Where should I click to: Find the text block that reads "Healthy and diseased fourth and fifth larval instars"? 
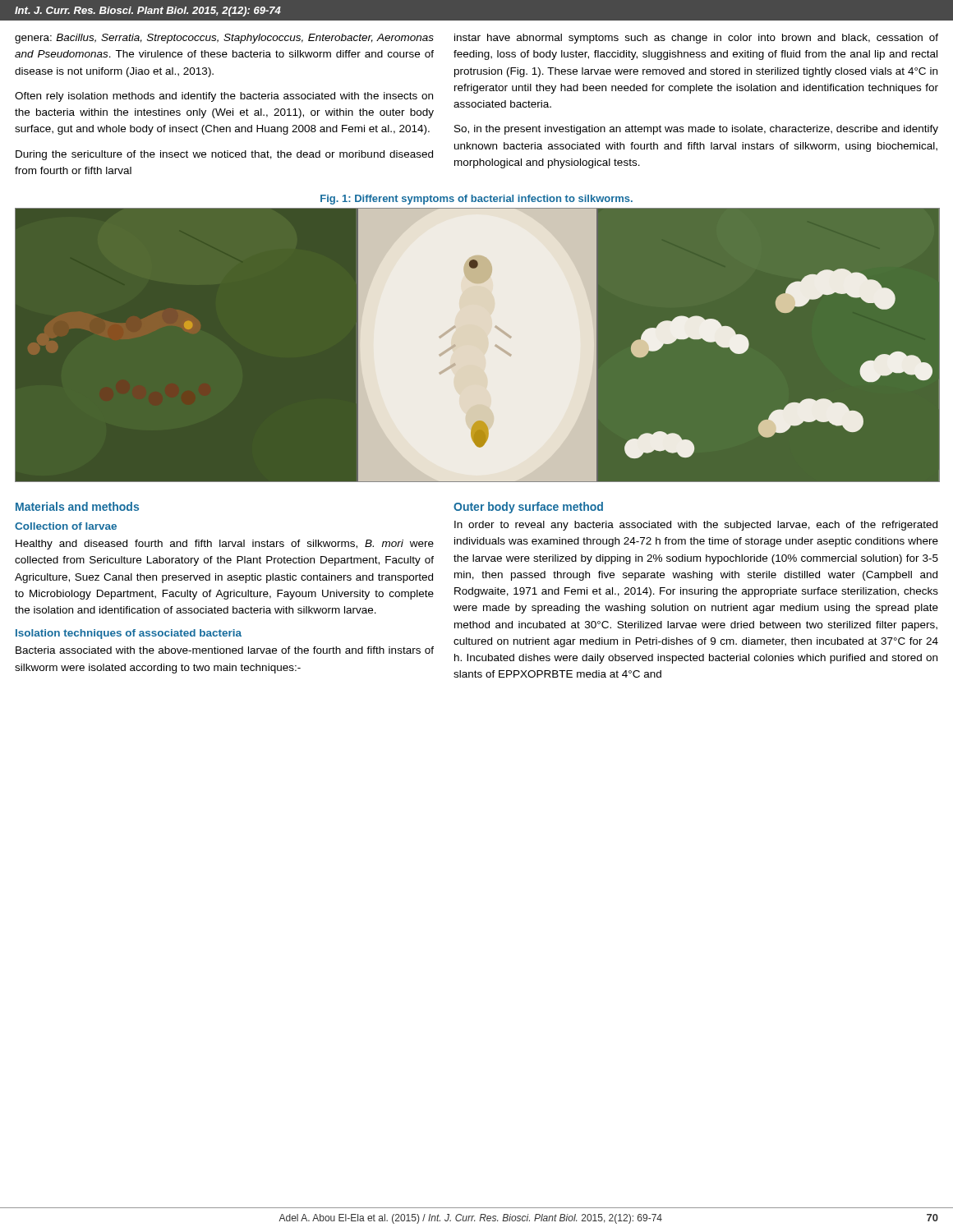(224, 577)
